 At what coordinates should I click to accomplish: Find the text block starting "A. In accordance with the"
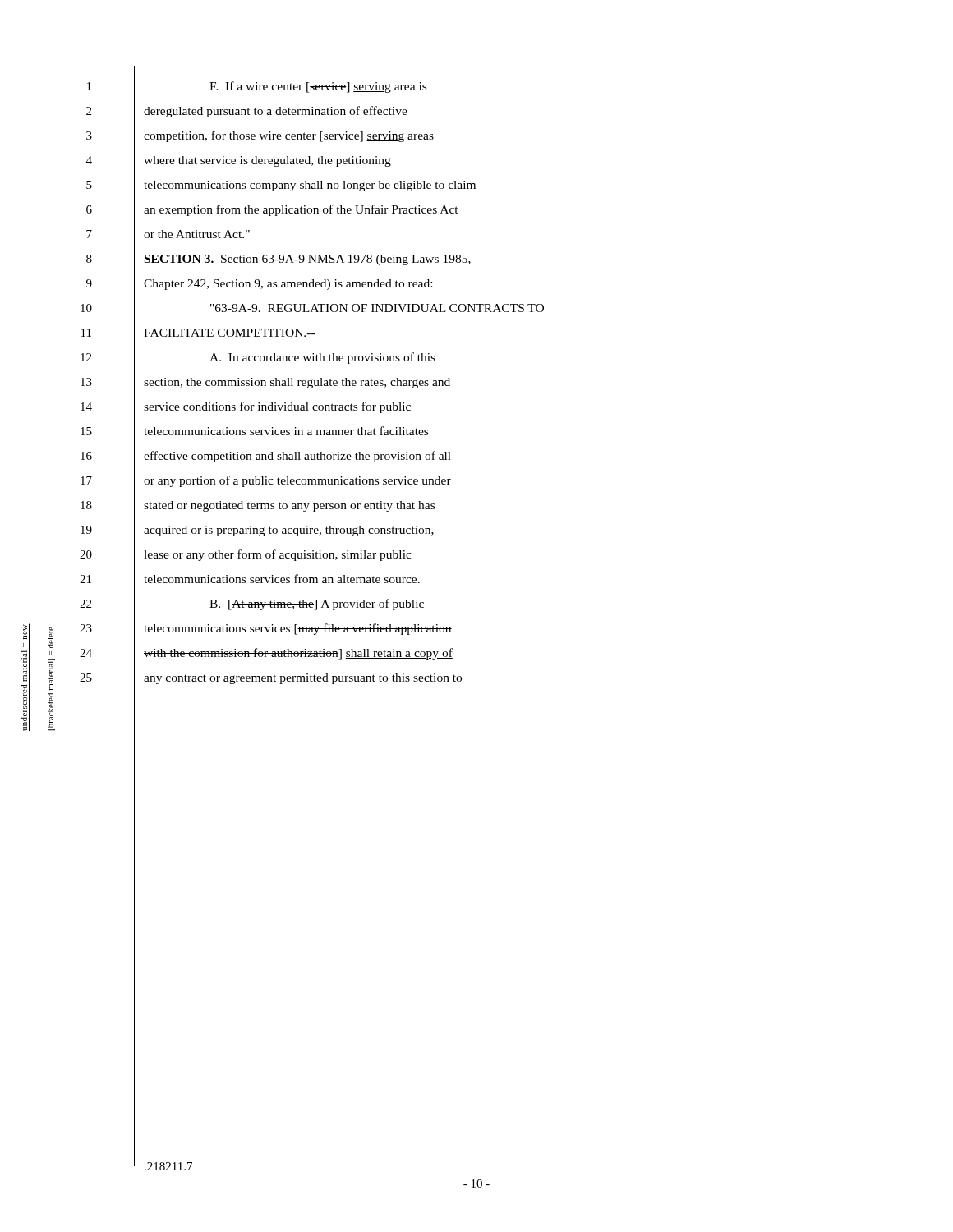[x=322, y=358]
